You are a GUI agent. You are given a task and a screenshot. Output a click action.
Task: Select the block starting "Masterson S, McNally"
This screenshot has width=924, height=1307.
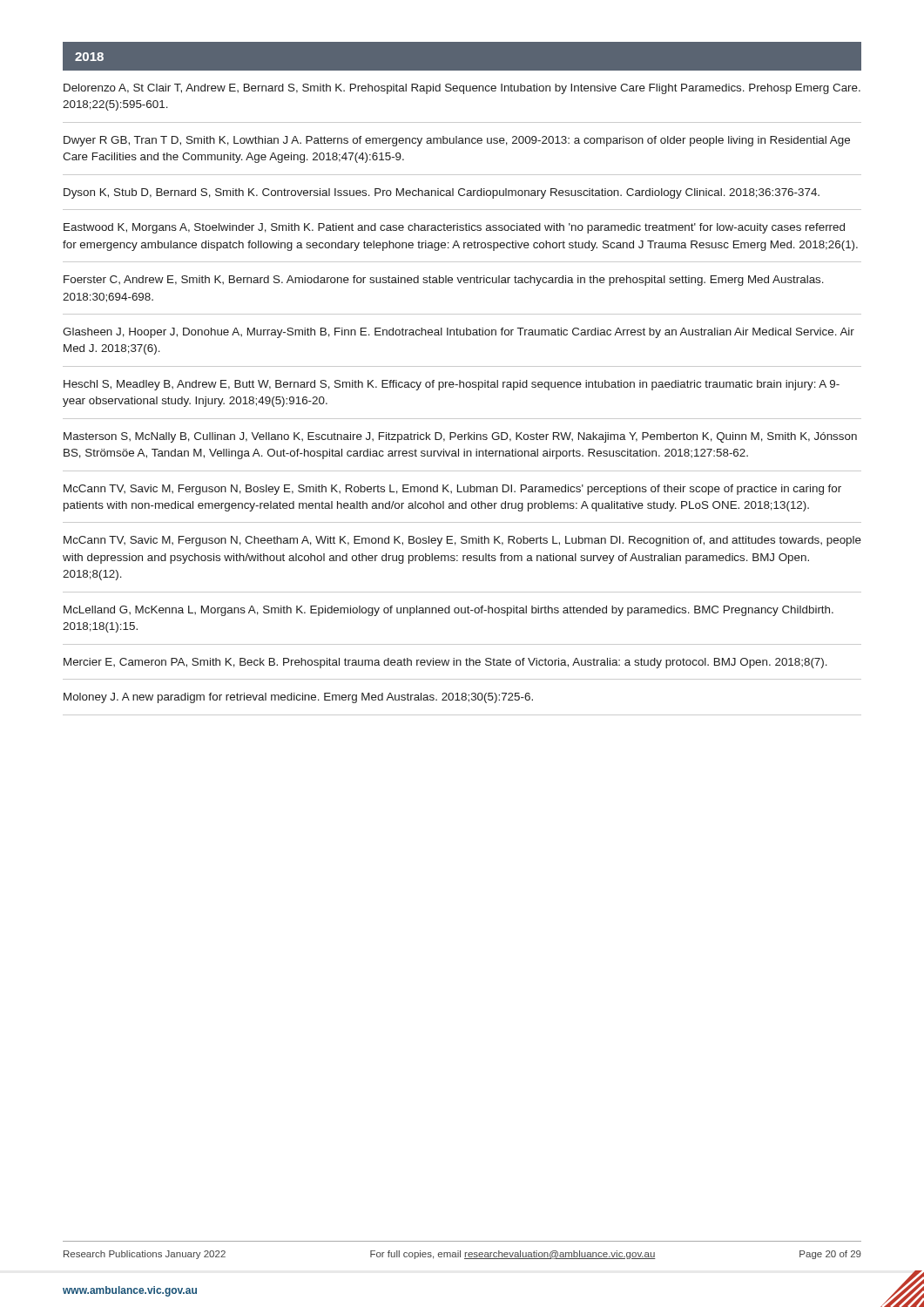point(460,444)
